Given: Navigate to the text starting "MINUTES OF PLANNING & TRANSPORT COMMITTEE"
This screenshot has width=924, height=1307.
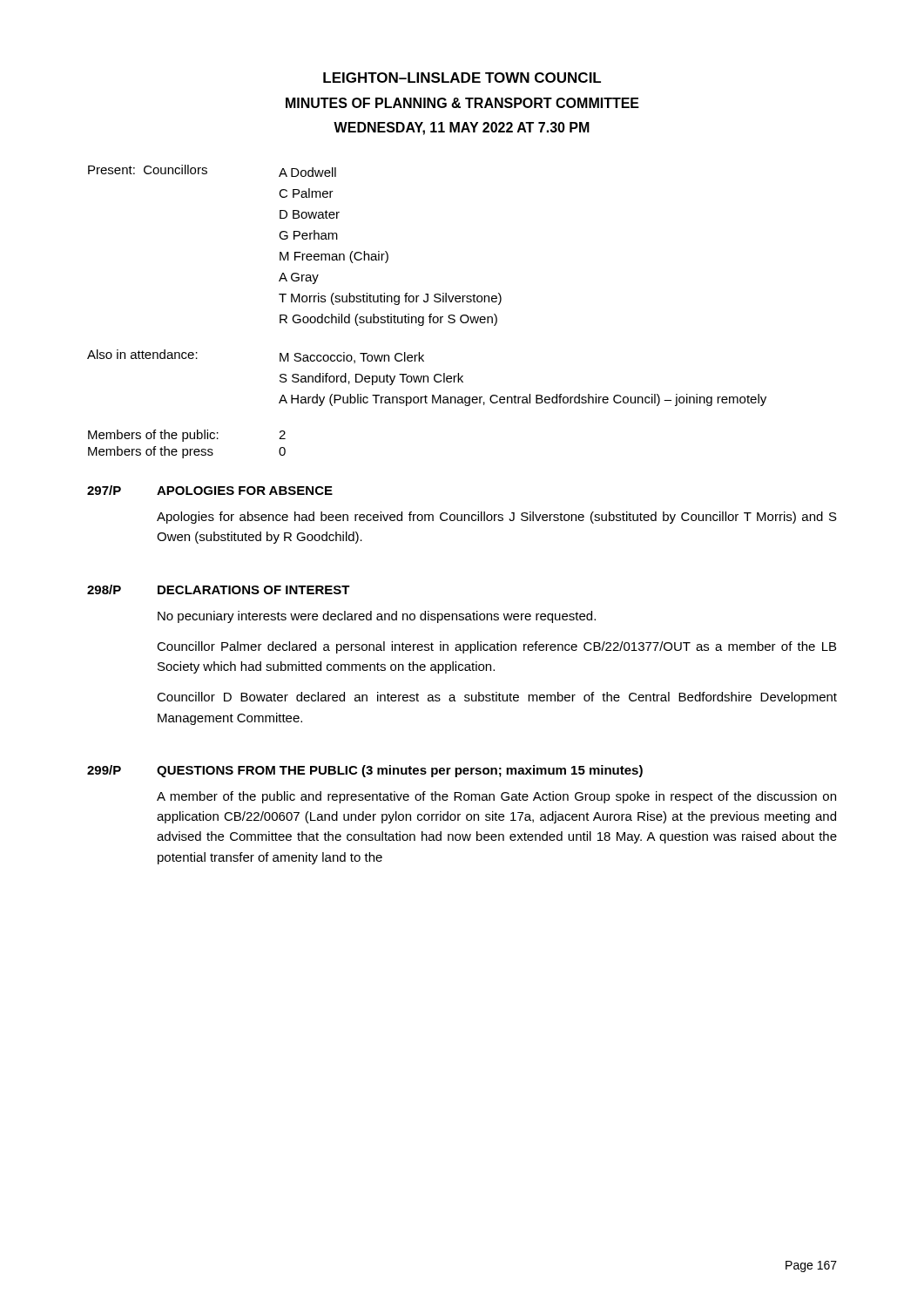Looking at the screenshot, I should coord(462,103).
